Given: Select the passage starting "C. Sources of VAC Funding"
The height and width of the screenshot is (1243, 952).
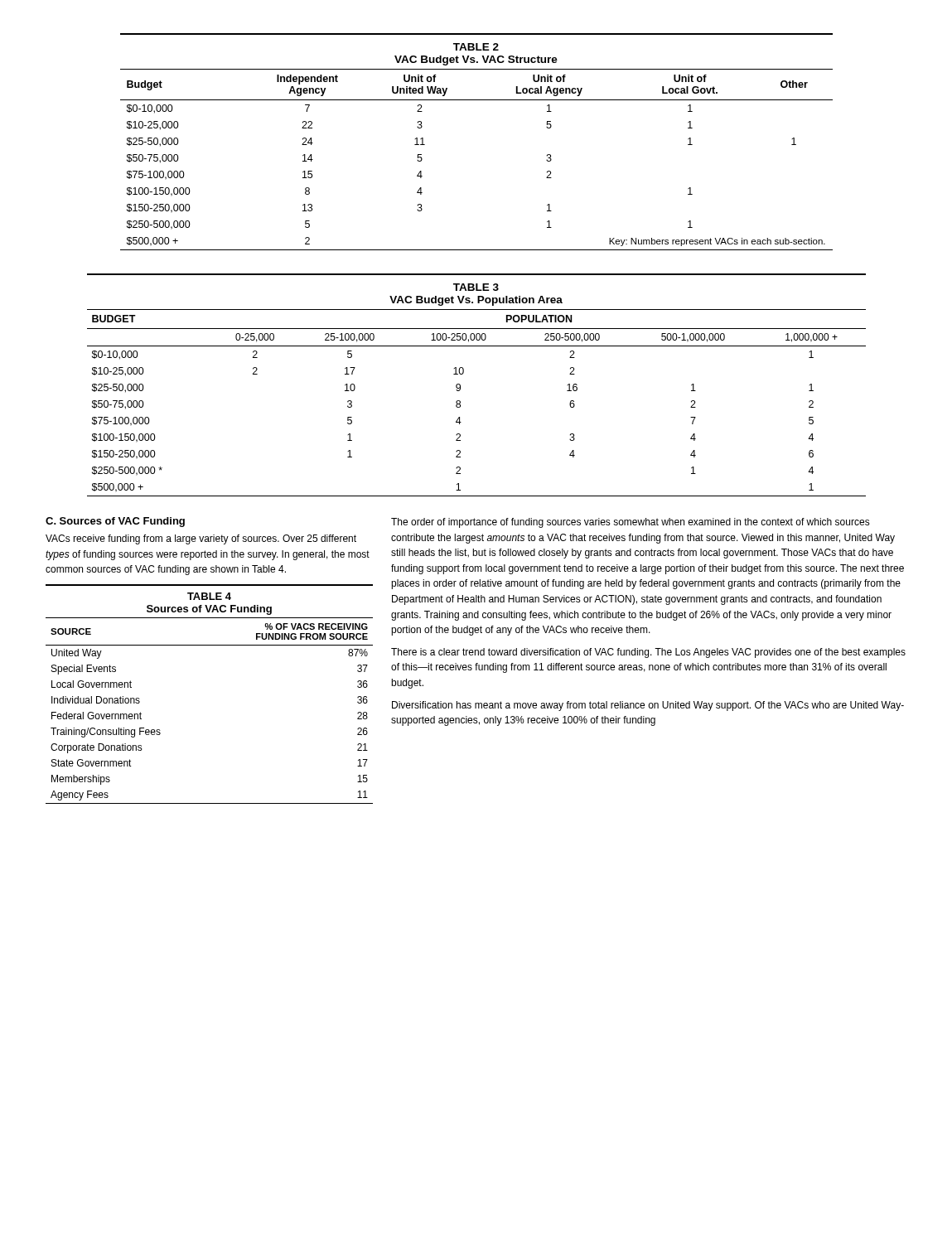Looking at the screenshot, I should tap(115, 521).
